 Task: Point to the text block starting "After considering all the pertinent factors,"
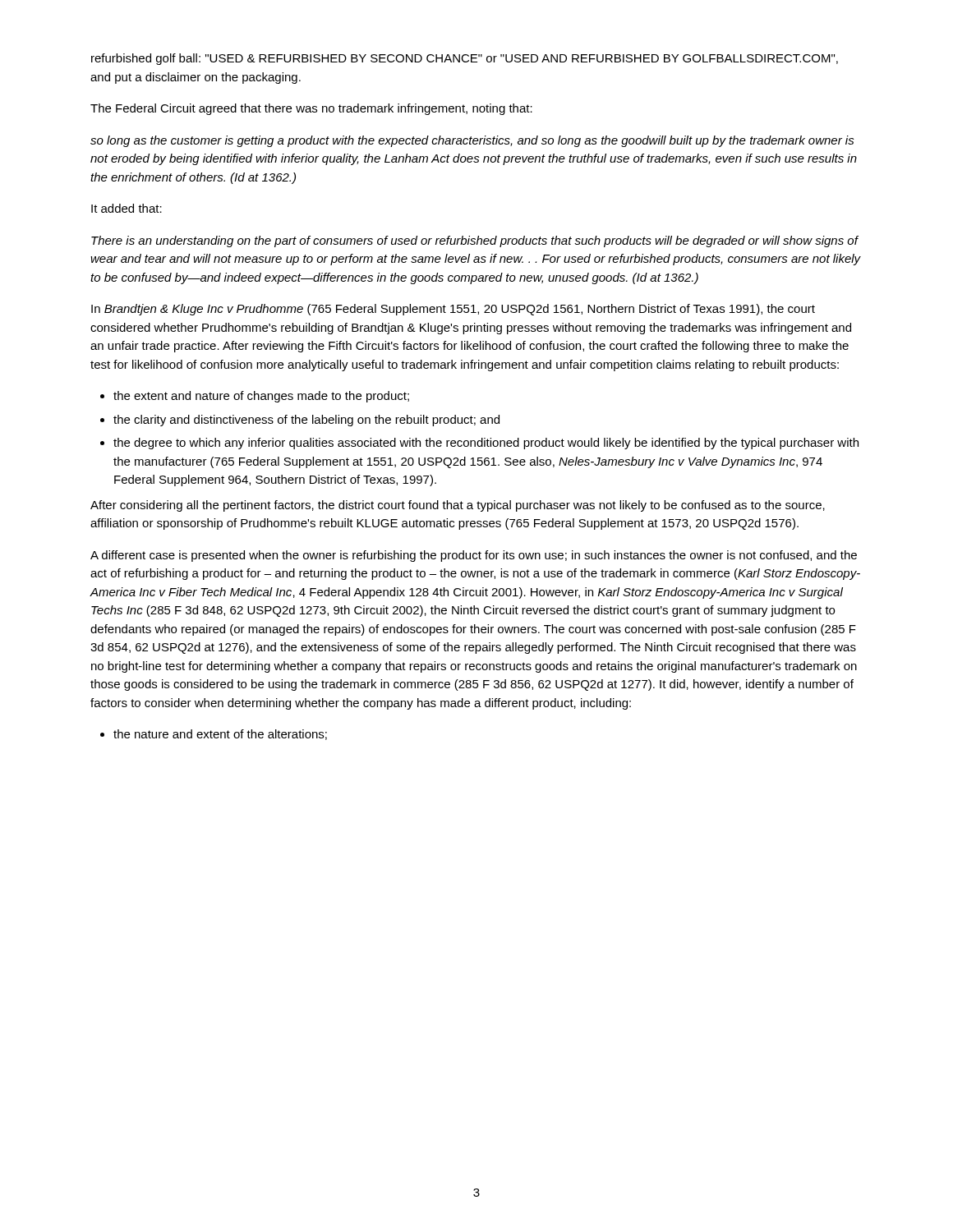point(458,514)
